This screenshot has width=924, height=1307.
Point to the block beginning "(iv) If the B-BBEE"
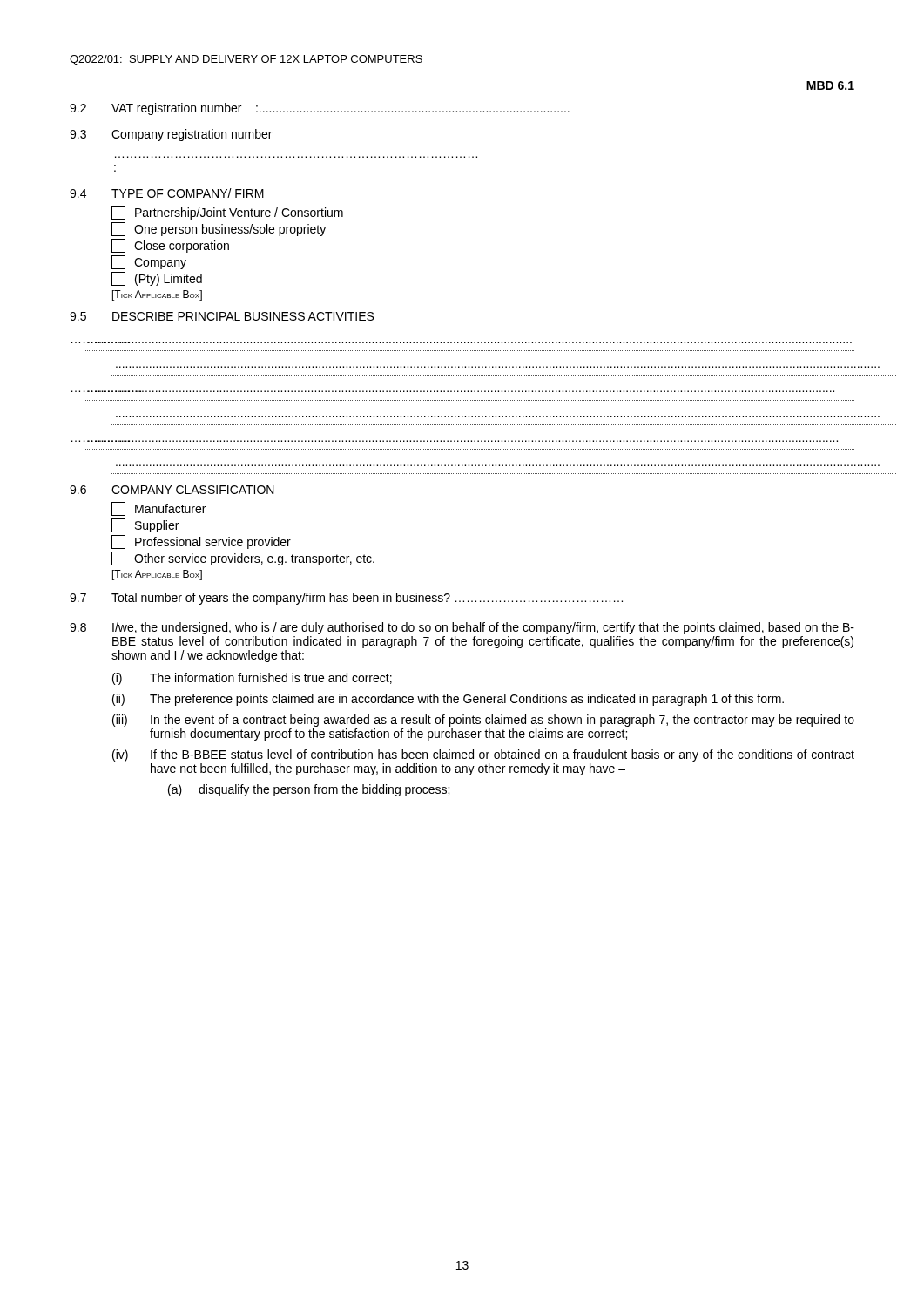[x=483, y=762]
